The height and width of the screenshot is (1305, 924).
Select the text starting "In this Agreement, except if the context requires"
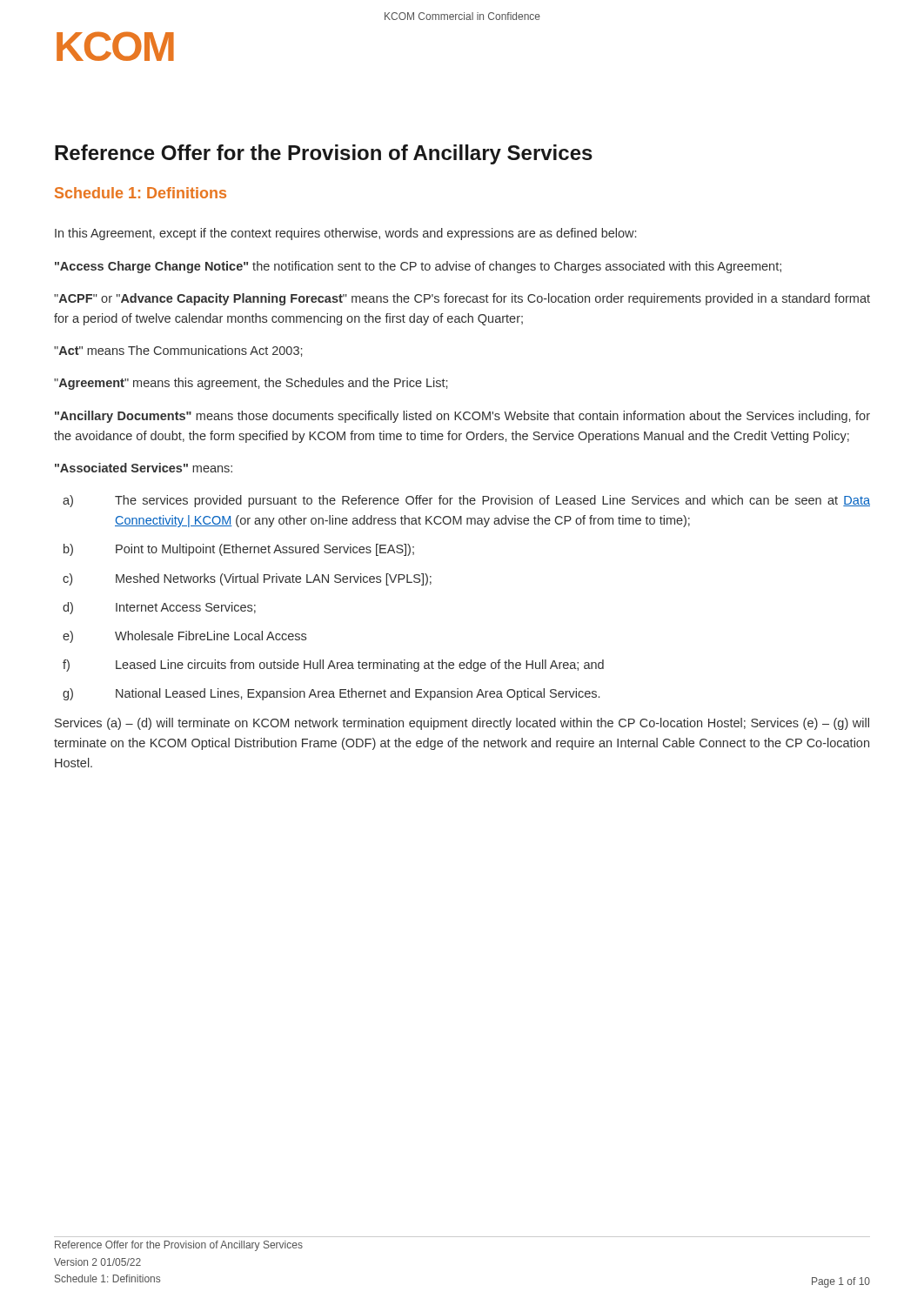pyautogui.click(x=346, y=234)
